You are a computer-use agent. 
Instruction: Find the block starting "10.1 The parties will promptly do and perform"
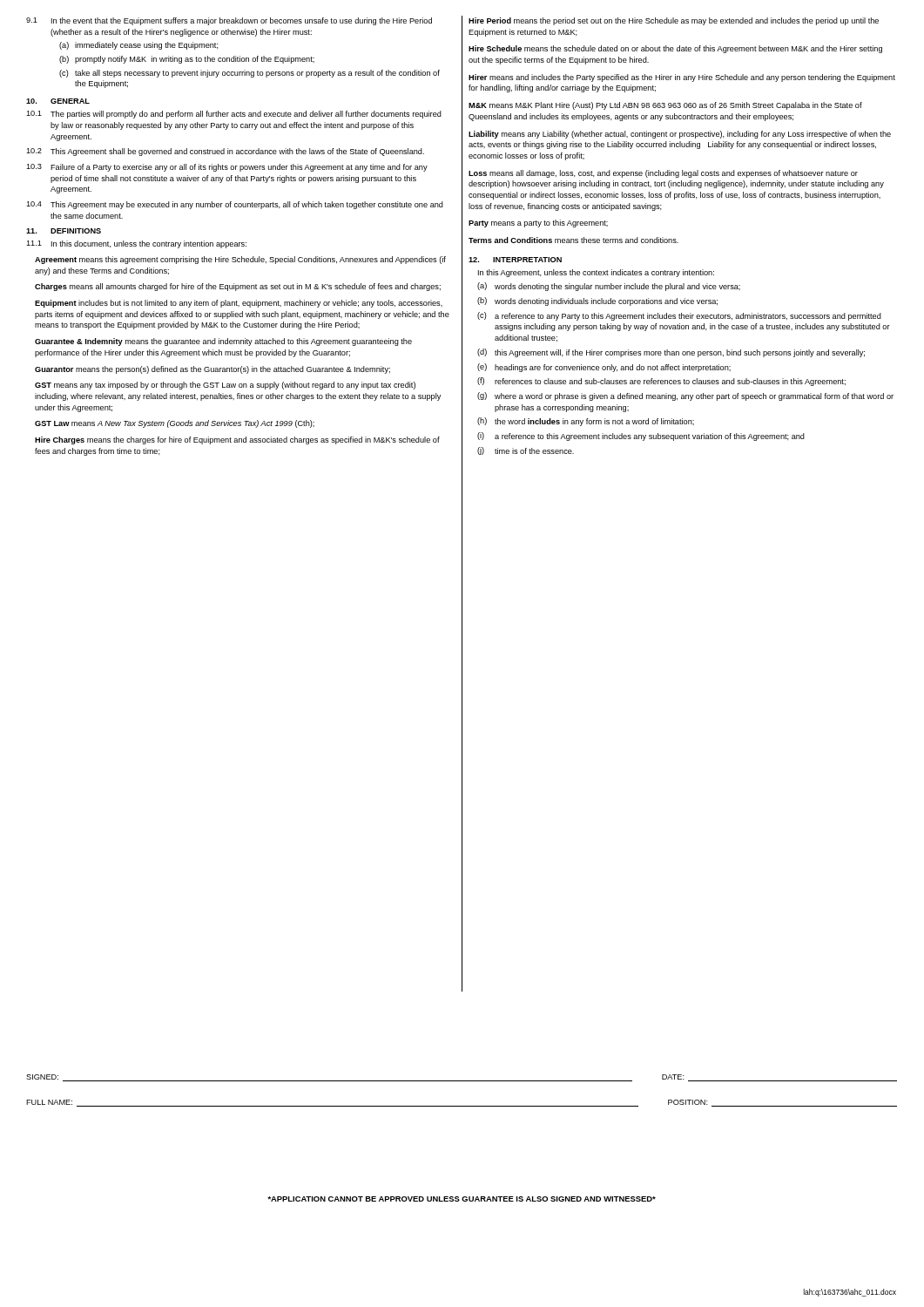coord(239,126)
